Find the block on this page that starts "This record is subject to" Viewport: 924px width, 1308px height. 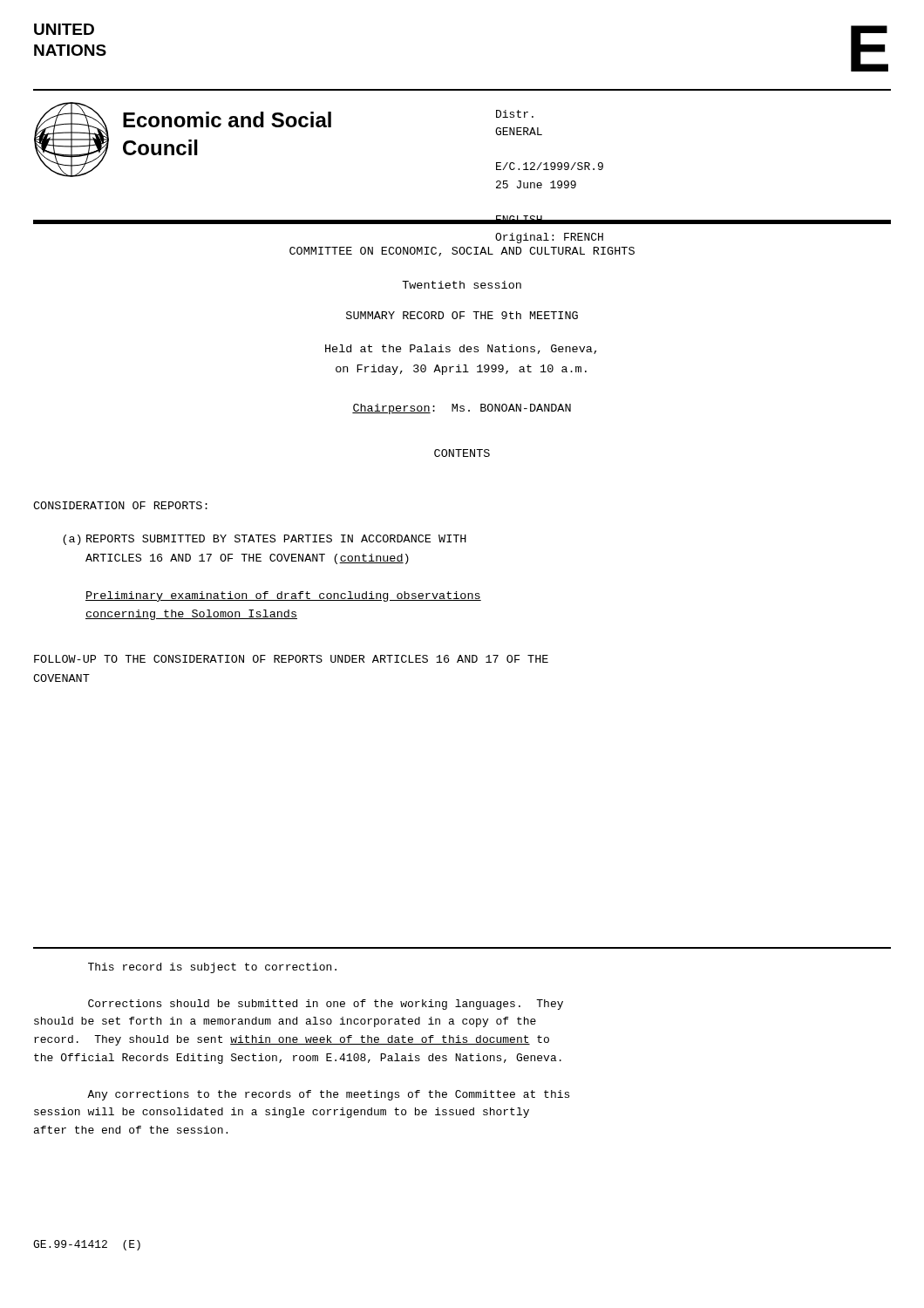pos(302,1049)
